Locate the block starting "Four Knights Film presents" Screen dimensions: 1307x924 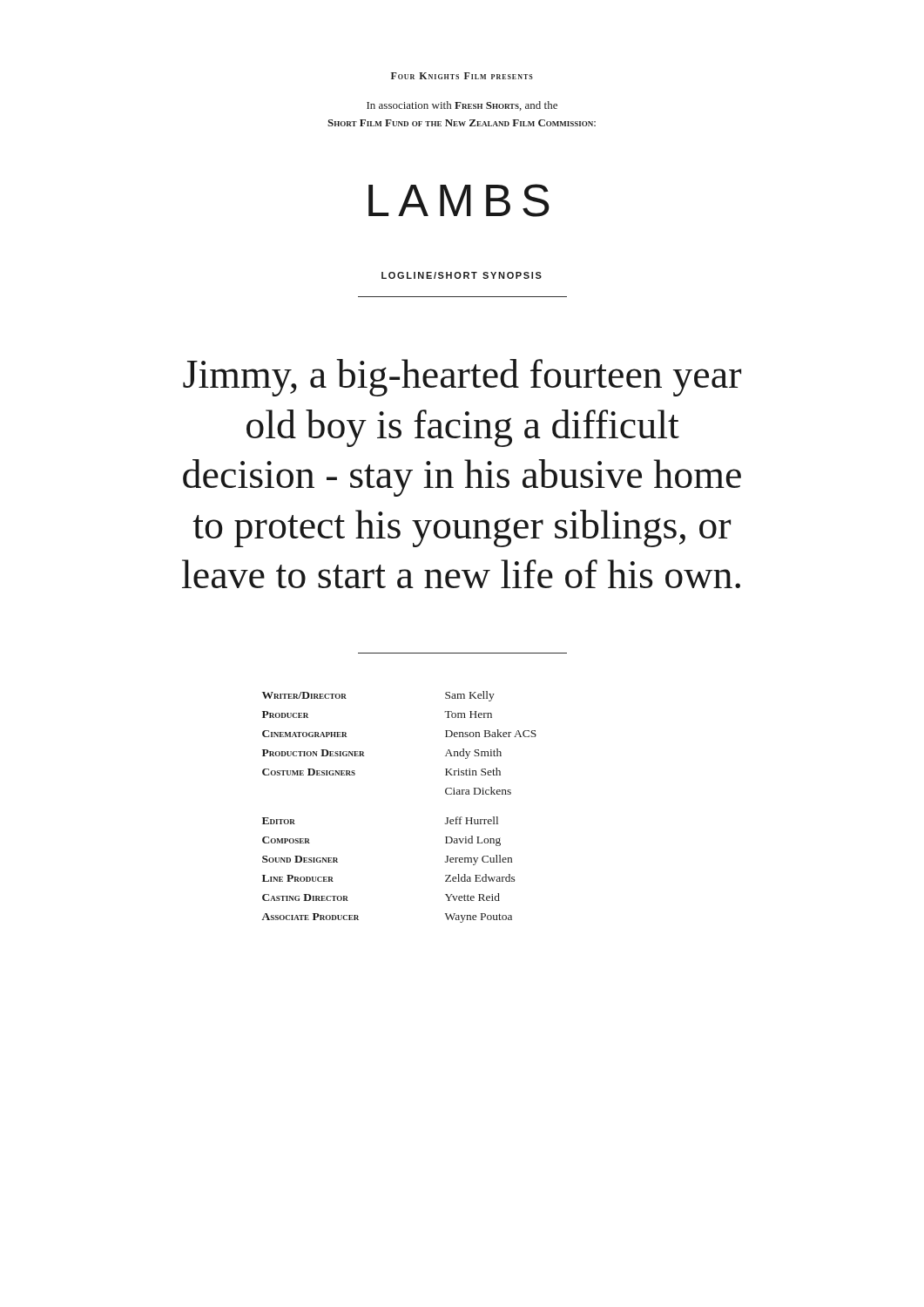pyautogui.click(x=462, y=76)
